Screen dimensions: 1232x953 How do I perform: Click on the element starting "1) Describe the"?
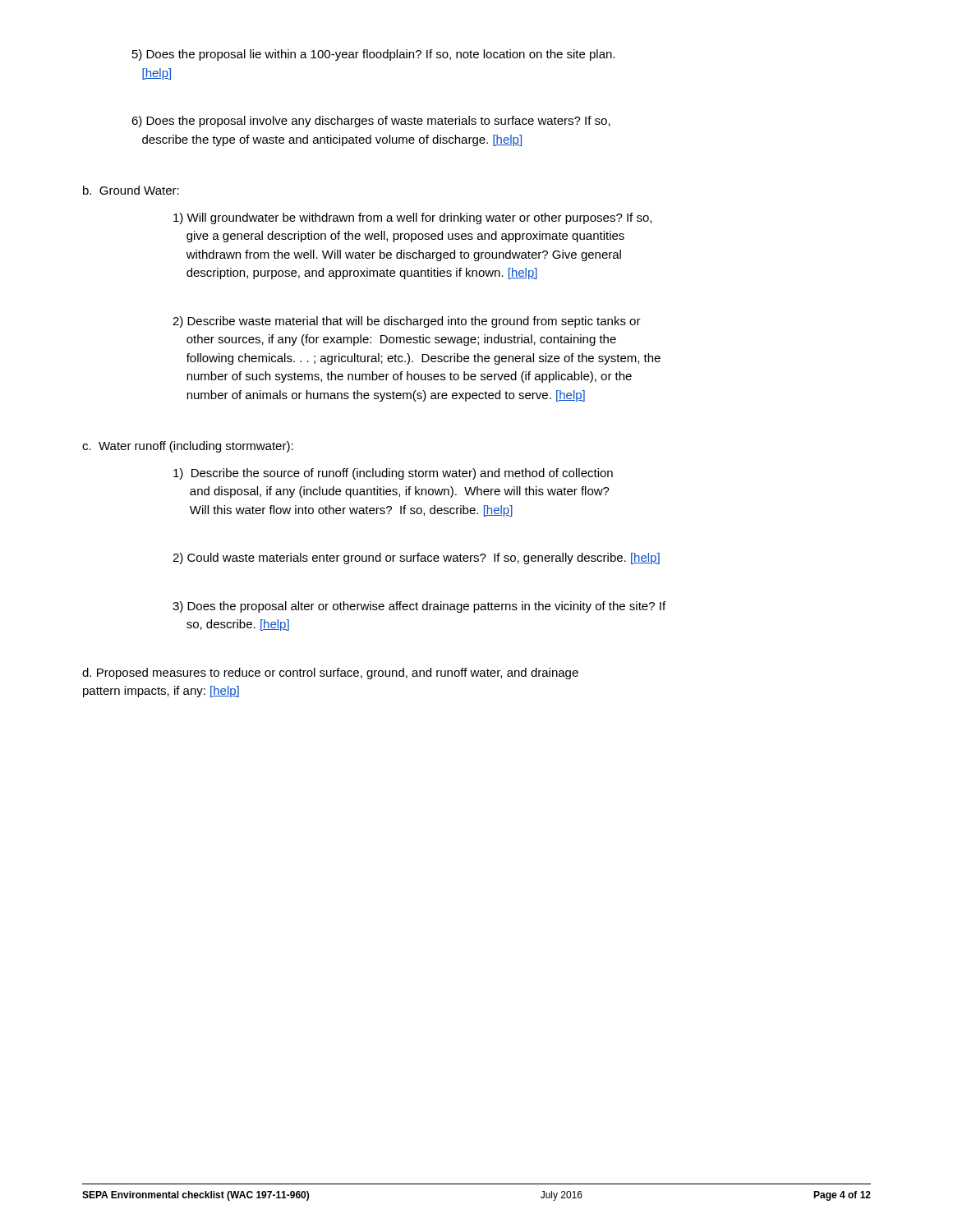point(393,491)
